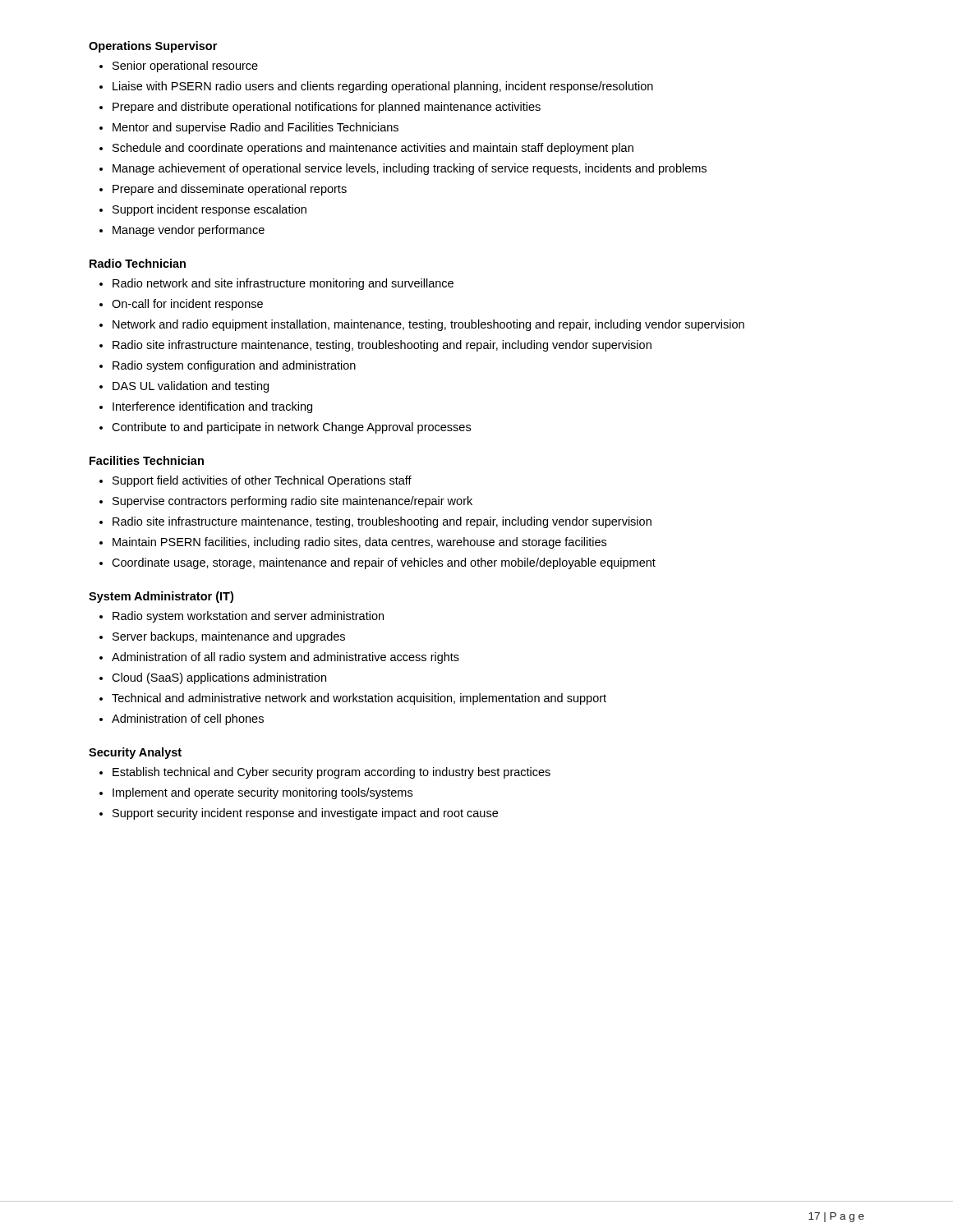
Task: Find the section header that says "Operations Supervisor"
Action: point(153,46)
